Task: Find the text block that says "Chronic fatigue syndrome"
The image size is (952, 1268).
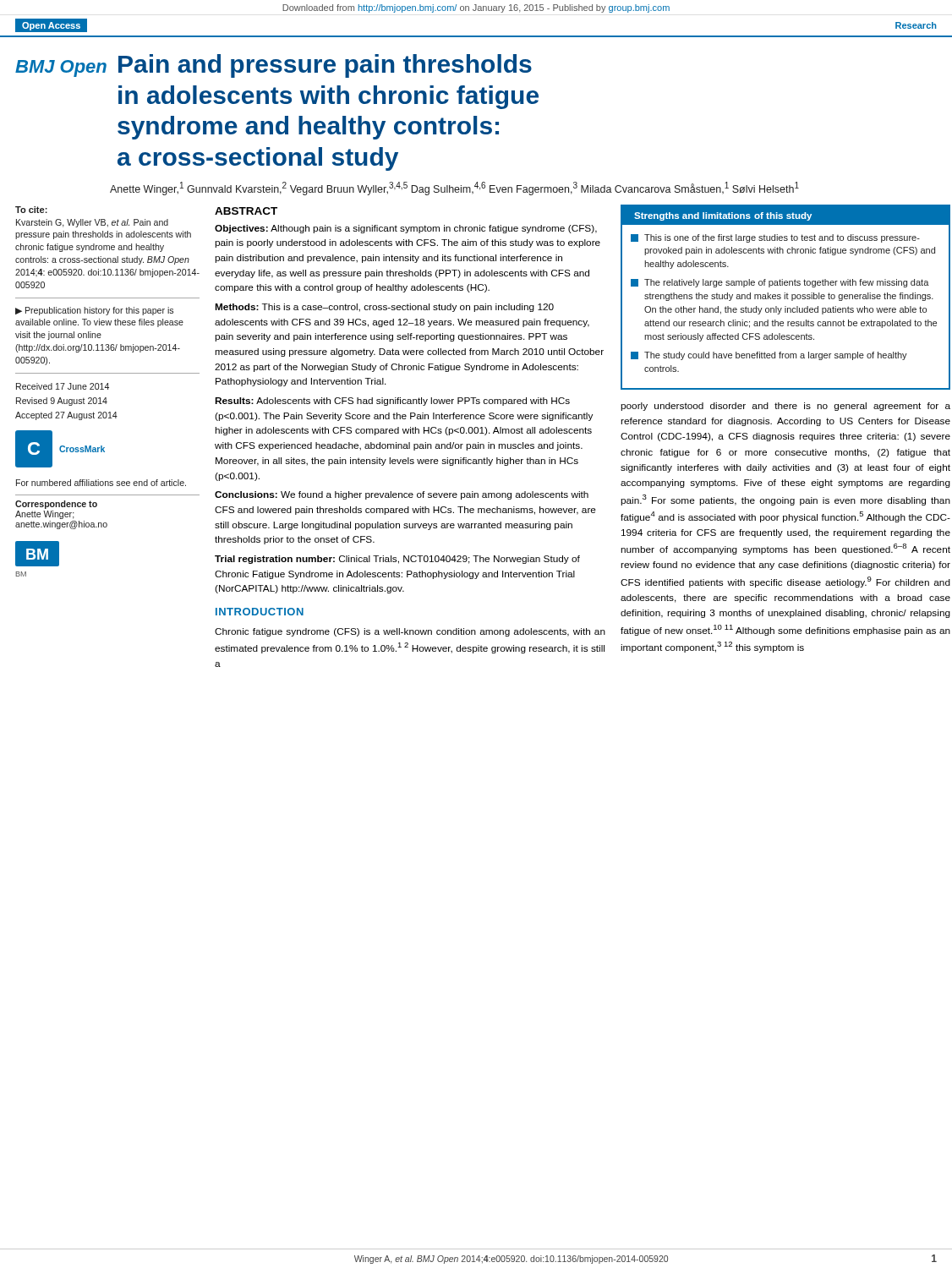Action: pyautogui.click(x=410, y=647)
